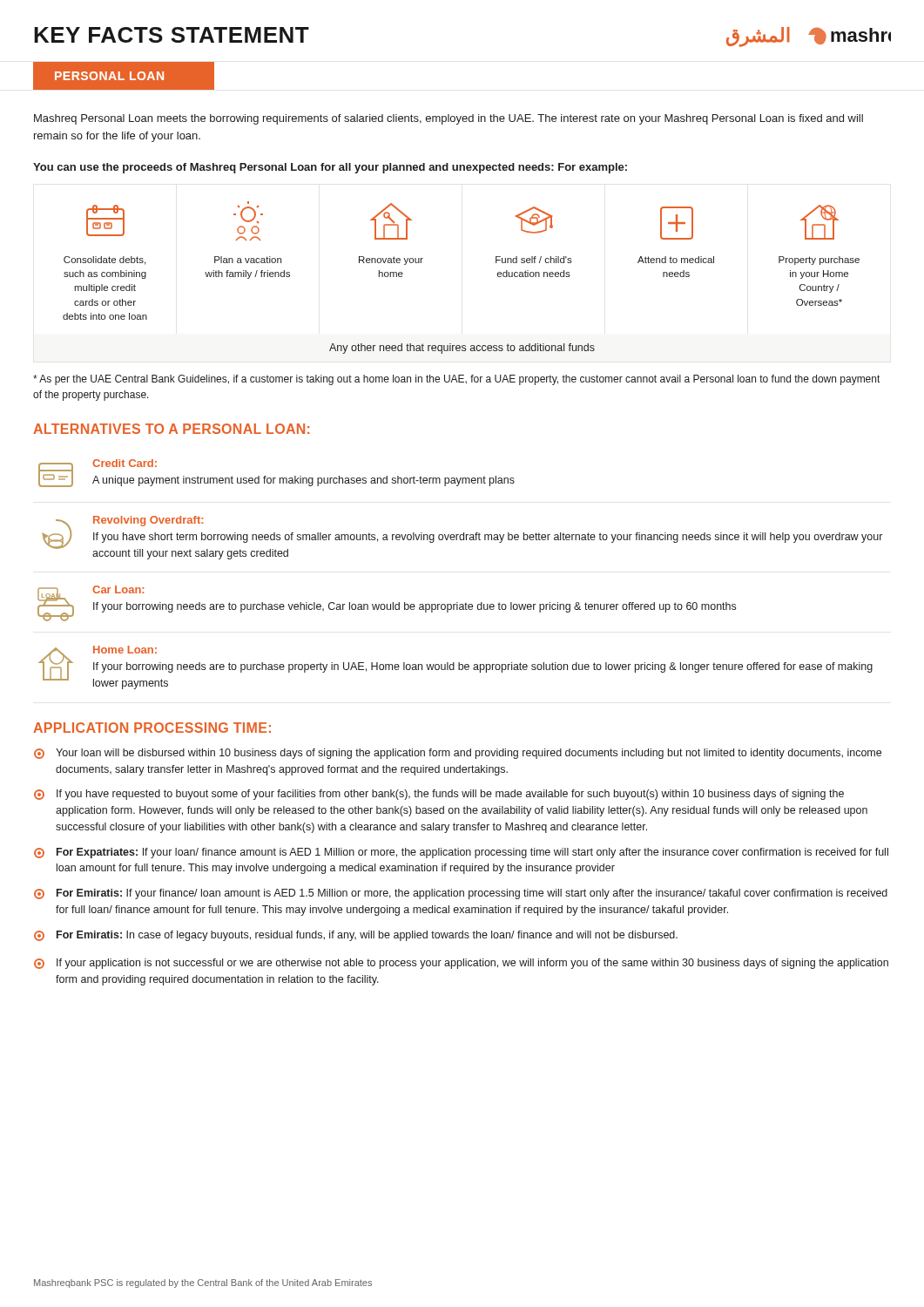Locate the logo
Viewport: 924px width, 1307px height.
tap(808, 35)
